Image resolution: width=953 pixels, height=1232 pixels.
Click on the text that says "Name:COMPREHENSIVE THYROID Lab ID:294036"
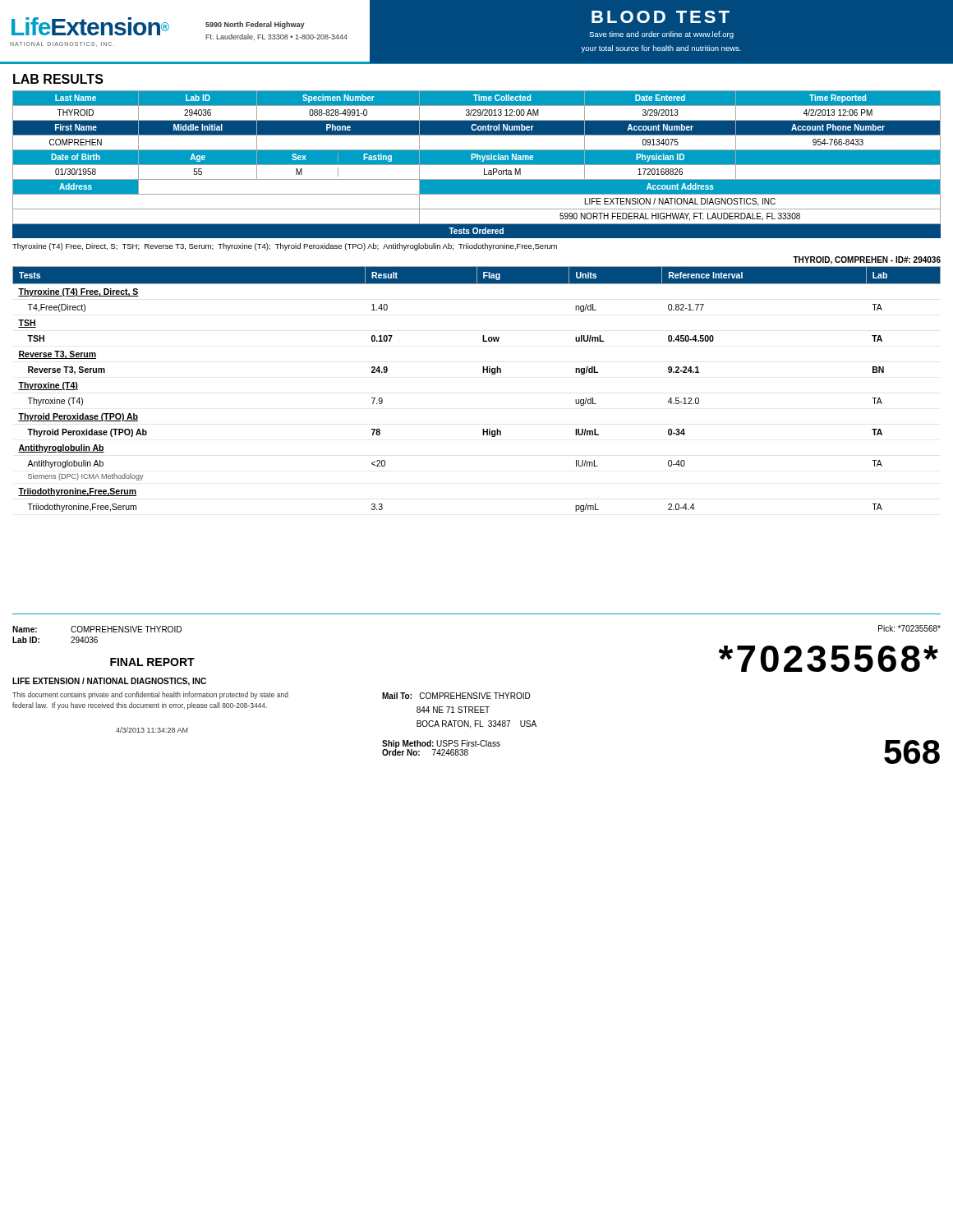[x=152, y=635]
